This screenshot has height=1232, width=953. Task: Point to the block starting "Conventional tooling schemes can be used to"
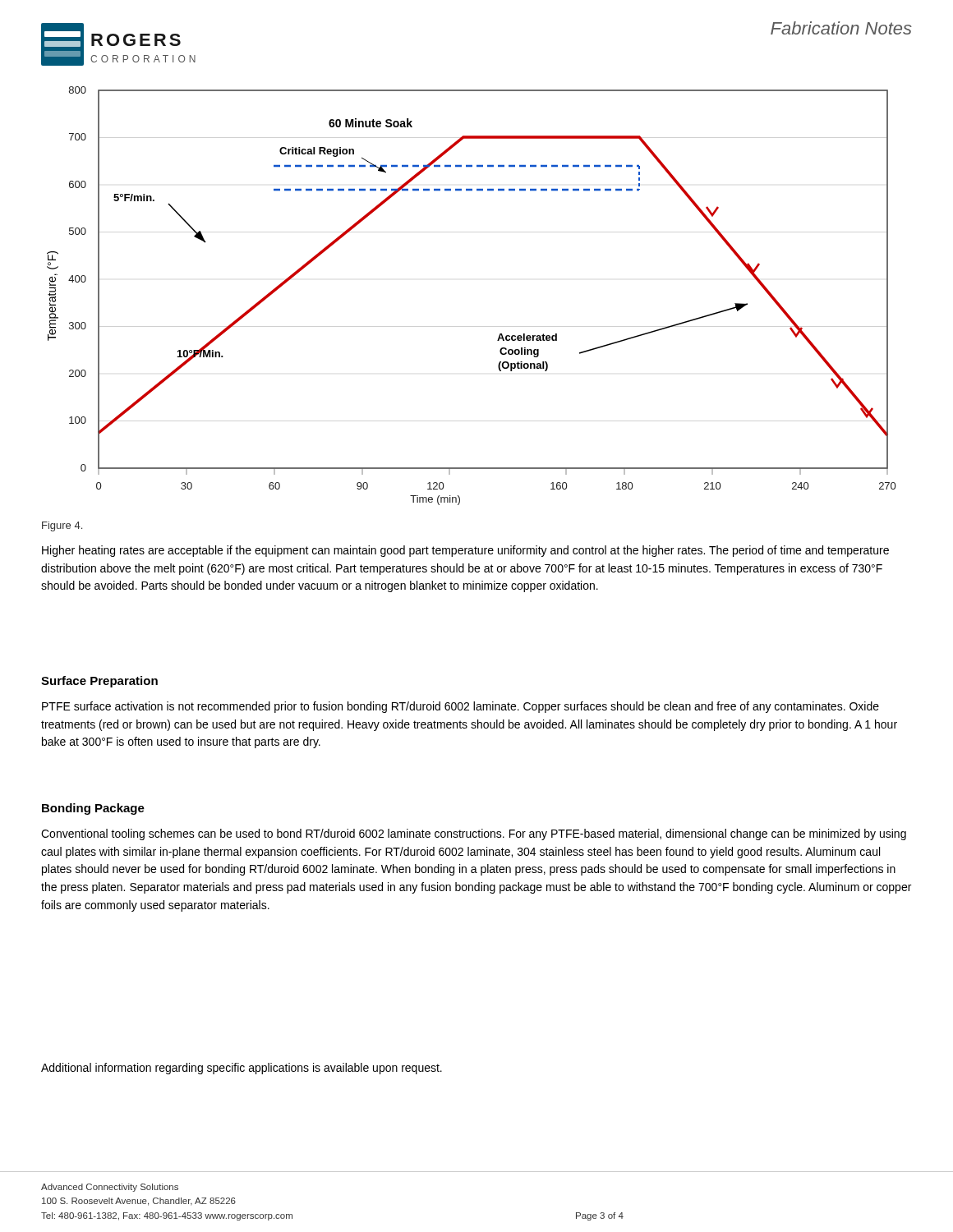(476, 869)
